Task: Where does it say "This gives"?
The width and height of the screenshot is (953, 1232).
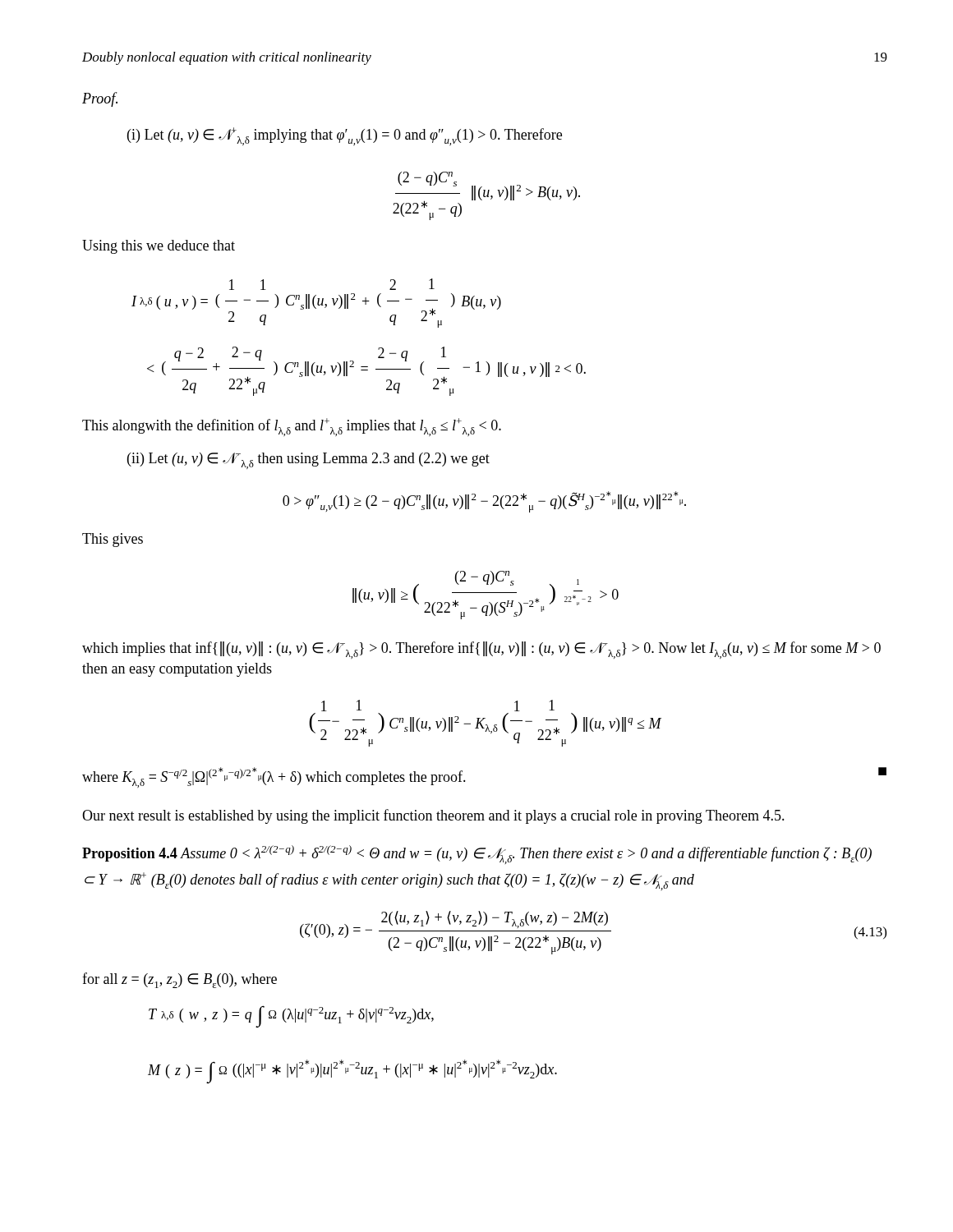Action: 113,539
